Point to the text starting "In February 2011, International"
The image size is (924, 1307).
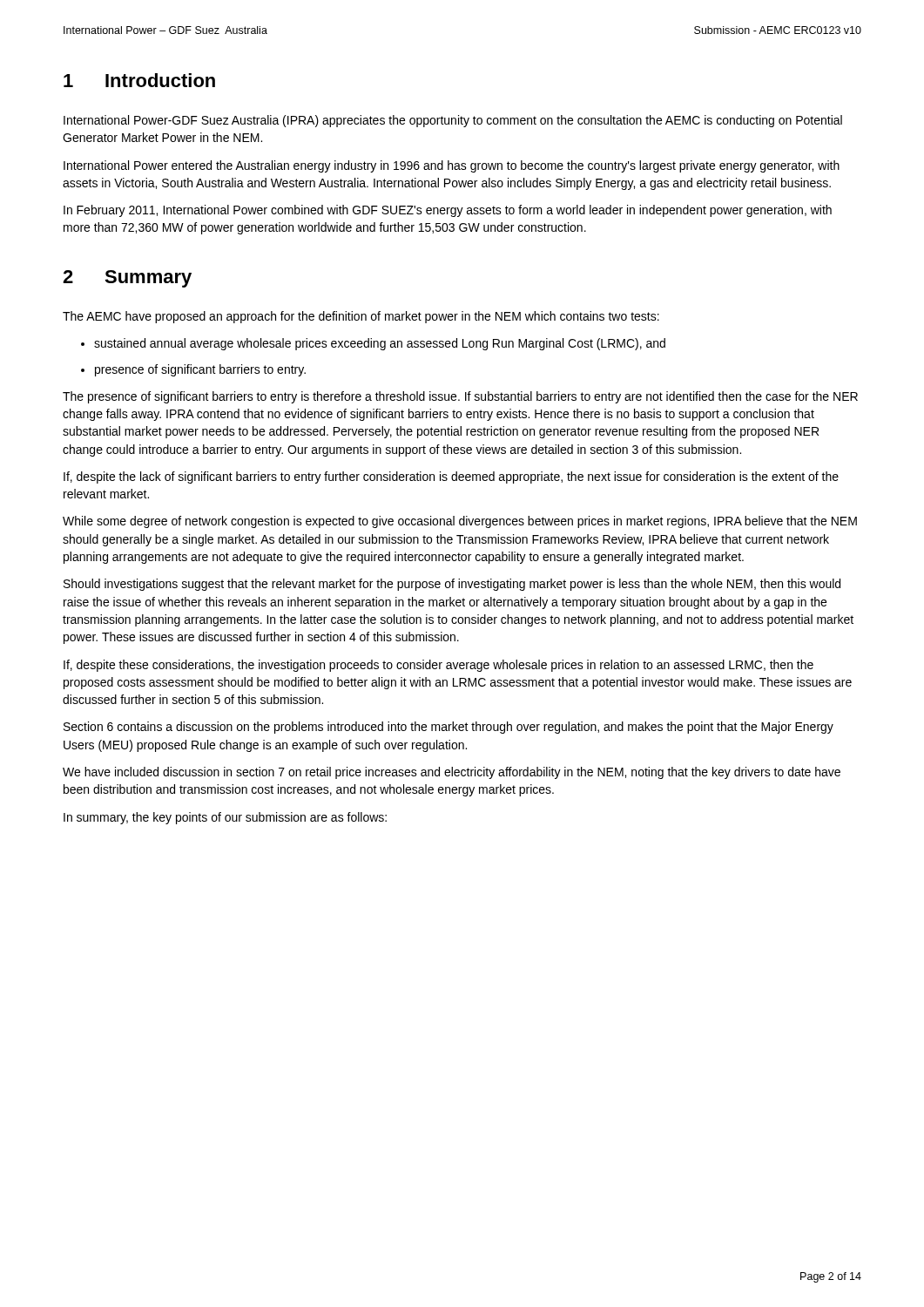click(x=462, y=219)
